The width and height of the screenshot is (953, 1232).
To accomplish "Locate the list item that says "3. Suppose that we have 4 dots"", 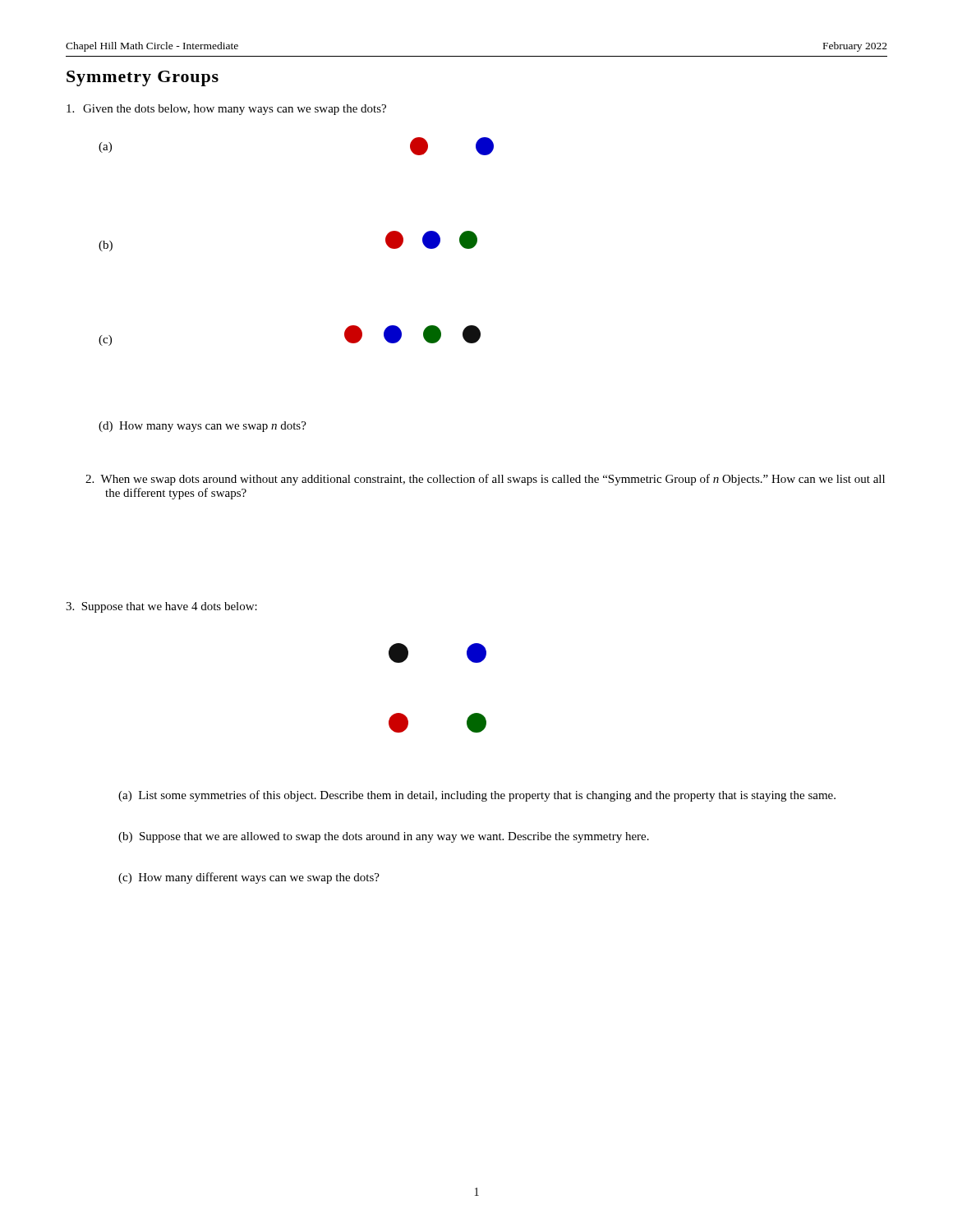I will coord(162,606).
